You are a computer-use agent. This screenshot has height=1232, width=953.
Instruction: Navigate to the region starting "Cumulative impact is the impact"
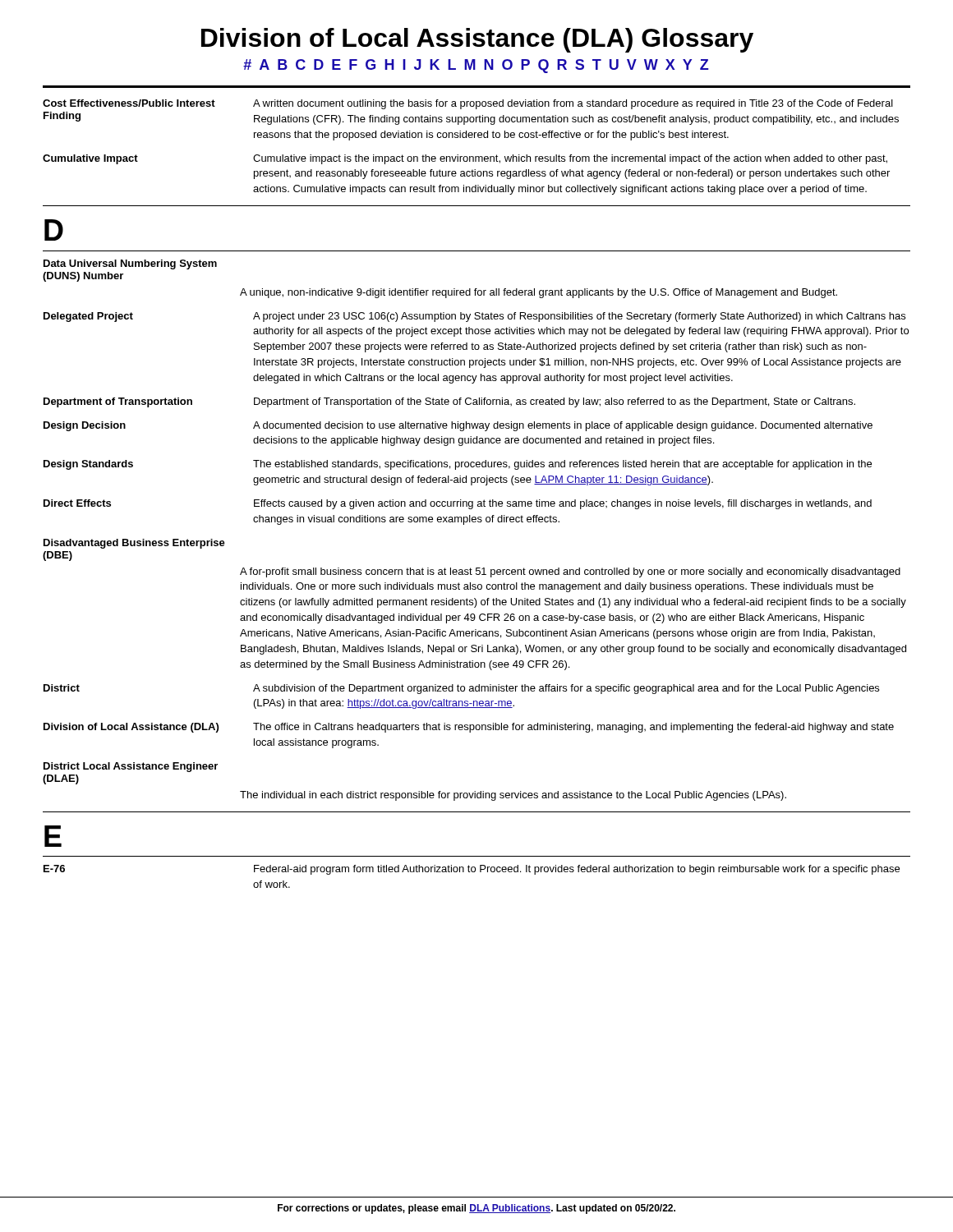[x=572, y=173]
